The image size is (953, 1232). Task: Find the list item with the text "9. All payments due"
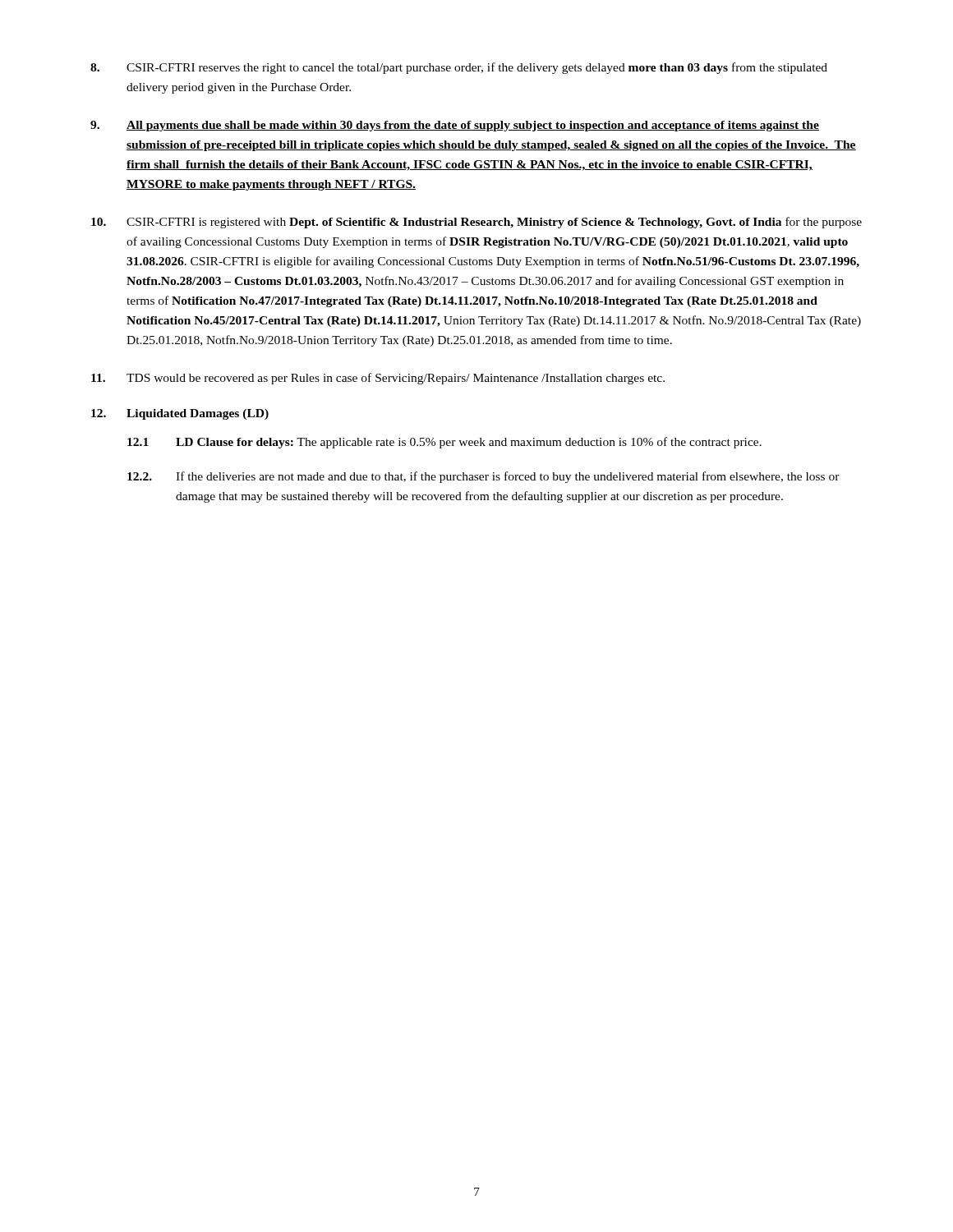tap(476, 154)
